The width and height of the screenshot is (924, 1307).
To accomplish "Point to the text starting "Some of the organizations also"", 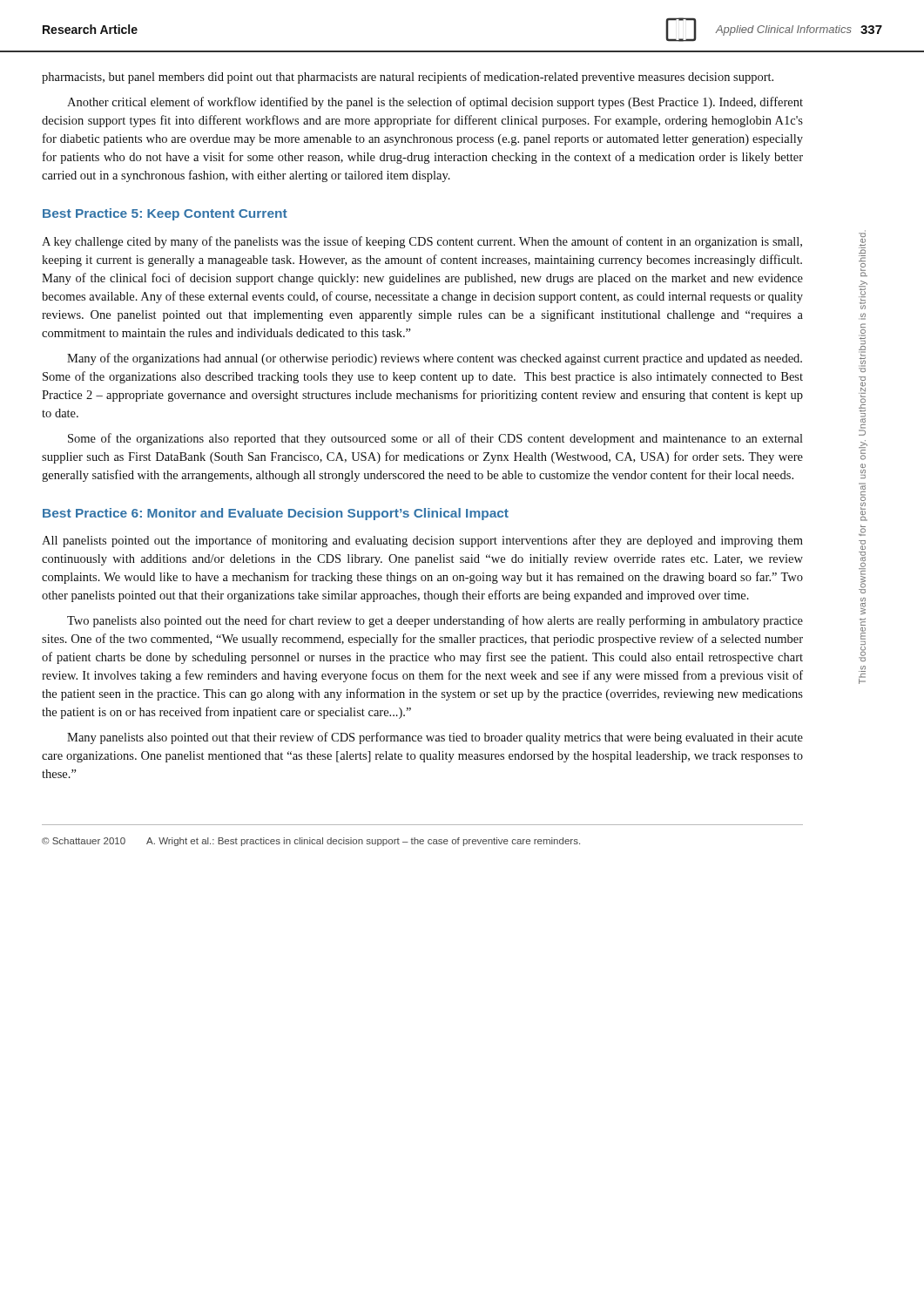I will (422, 457).
